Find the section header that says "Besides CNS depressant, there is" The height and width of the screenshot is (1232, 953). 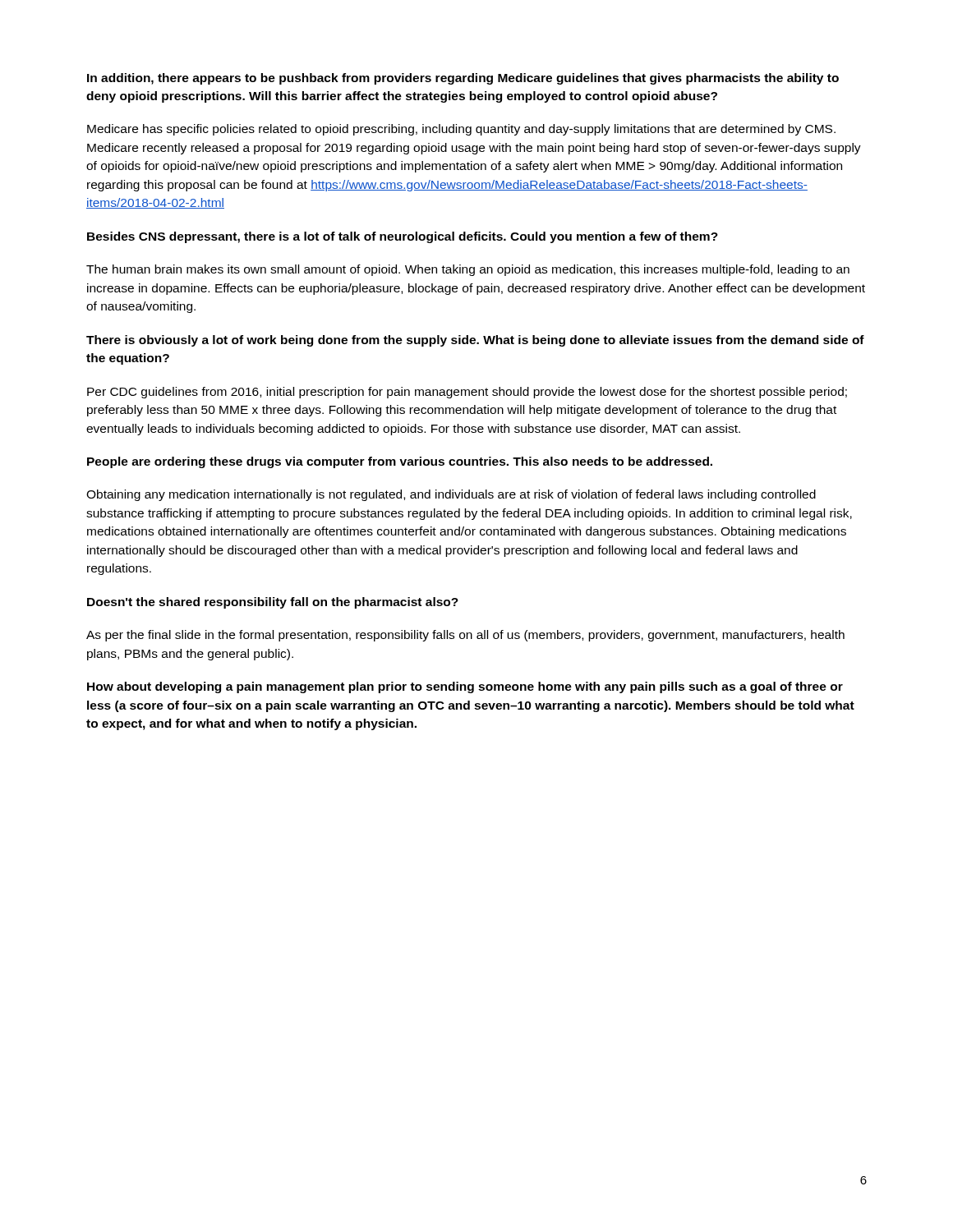[476, 237]
